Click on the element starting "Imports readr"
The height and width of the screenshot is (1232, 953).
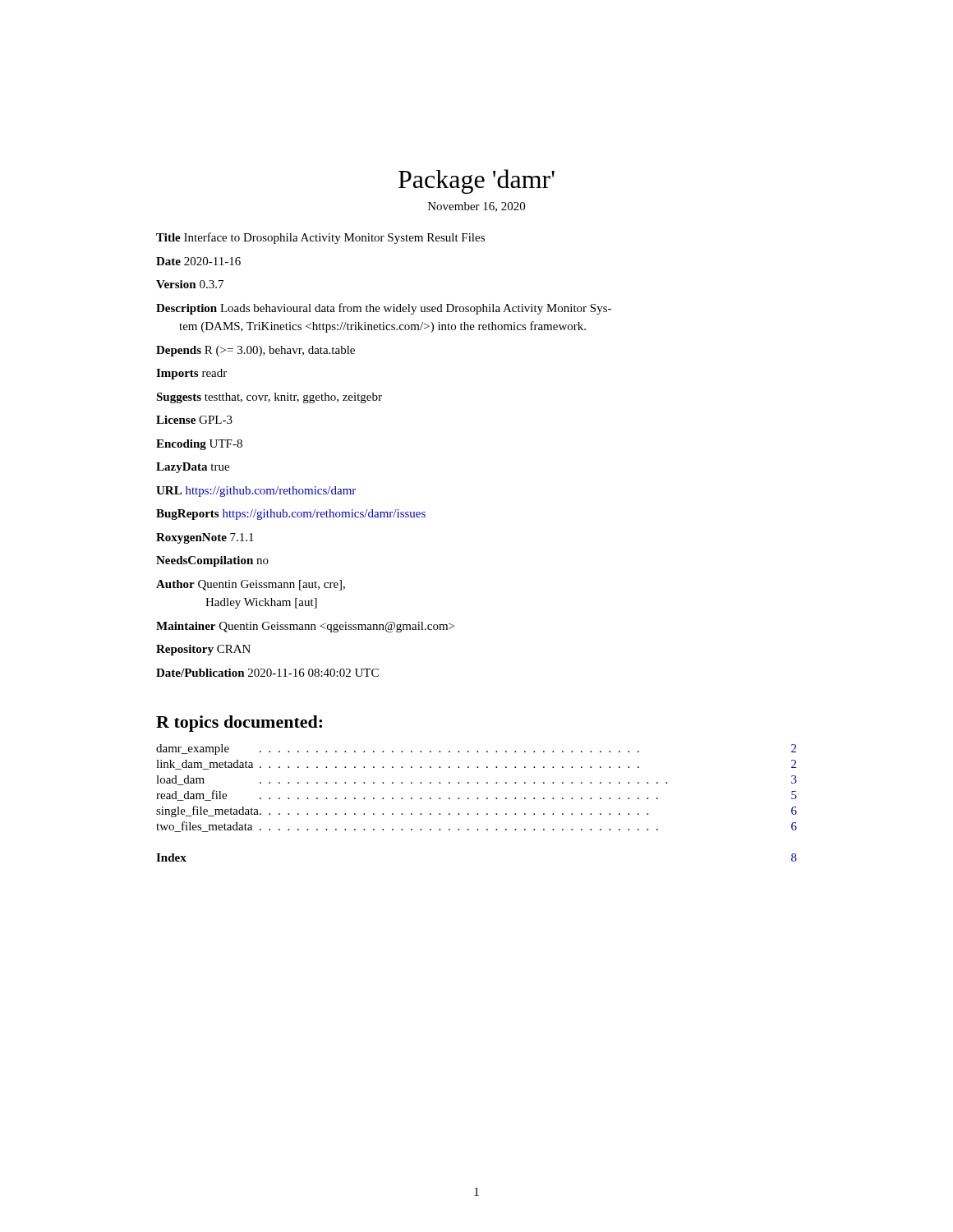coord(192,373)
